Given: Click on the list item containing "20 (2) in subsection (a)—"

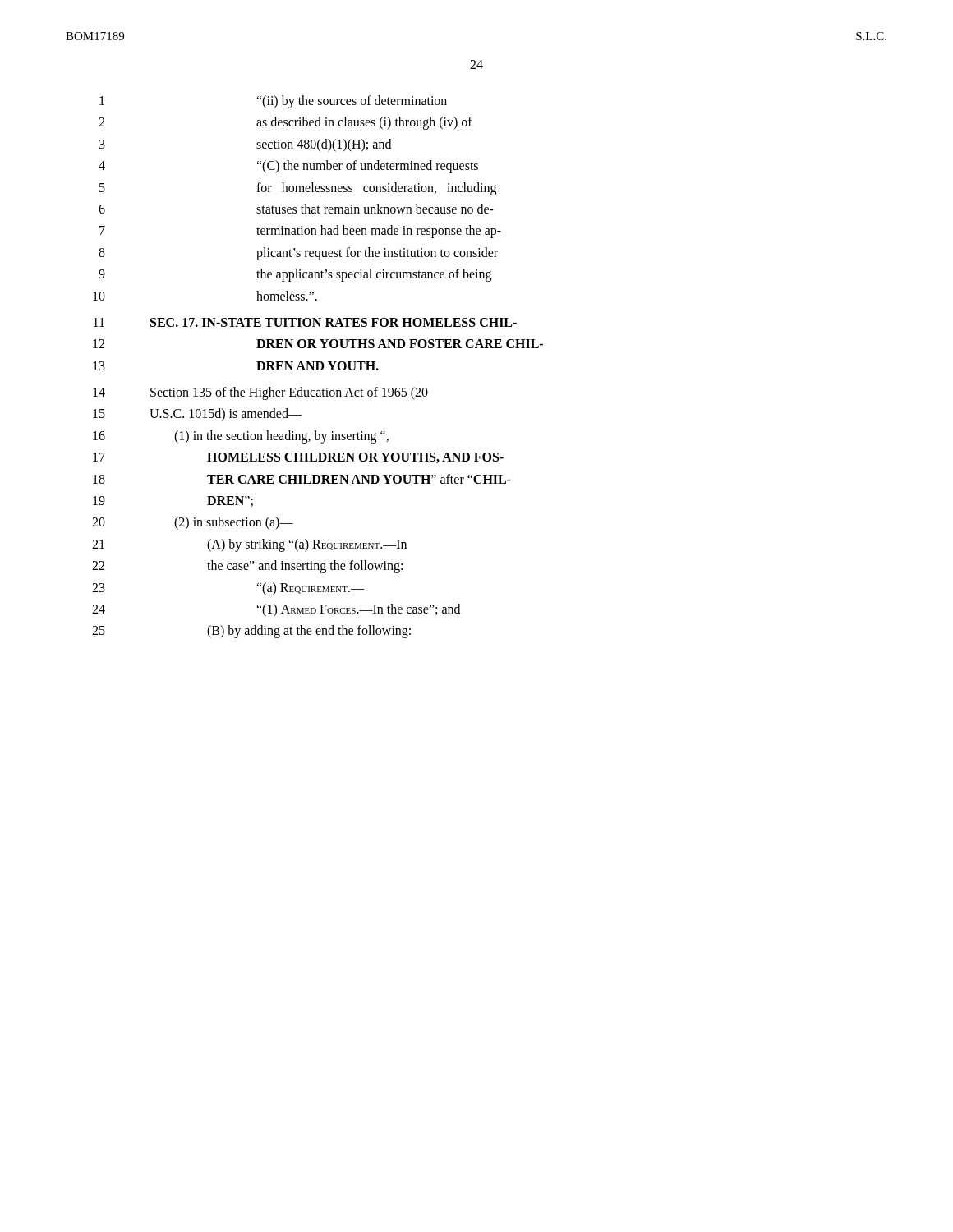Looking at the screenshot, I should click(193, 523).
